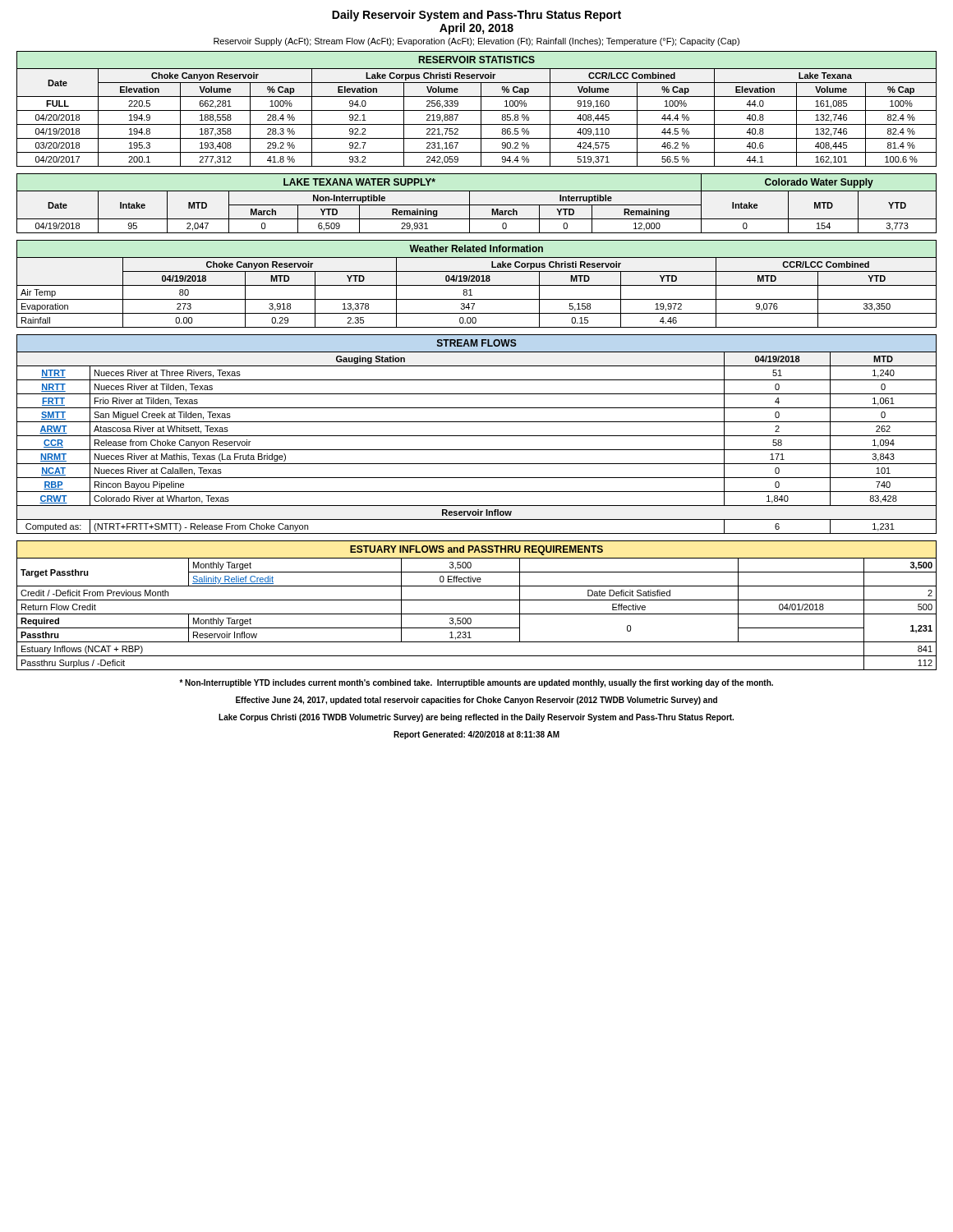Click on the table containing "(NTRT+FRTT+SMTT) - Release From"
953x1232 pixels.
pyautogui.click(x=476, y=434)
